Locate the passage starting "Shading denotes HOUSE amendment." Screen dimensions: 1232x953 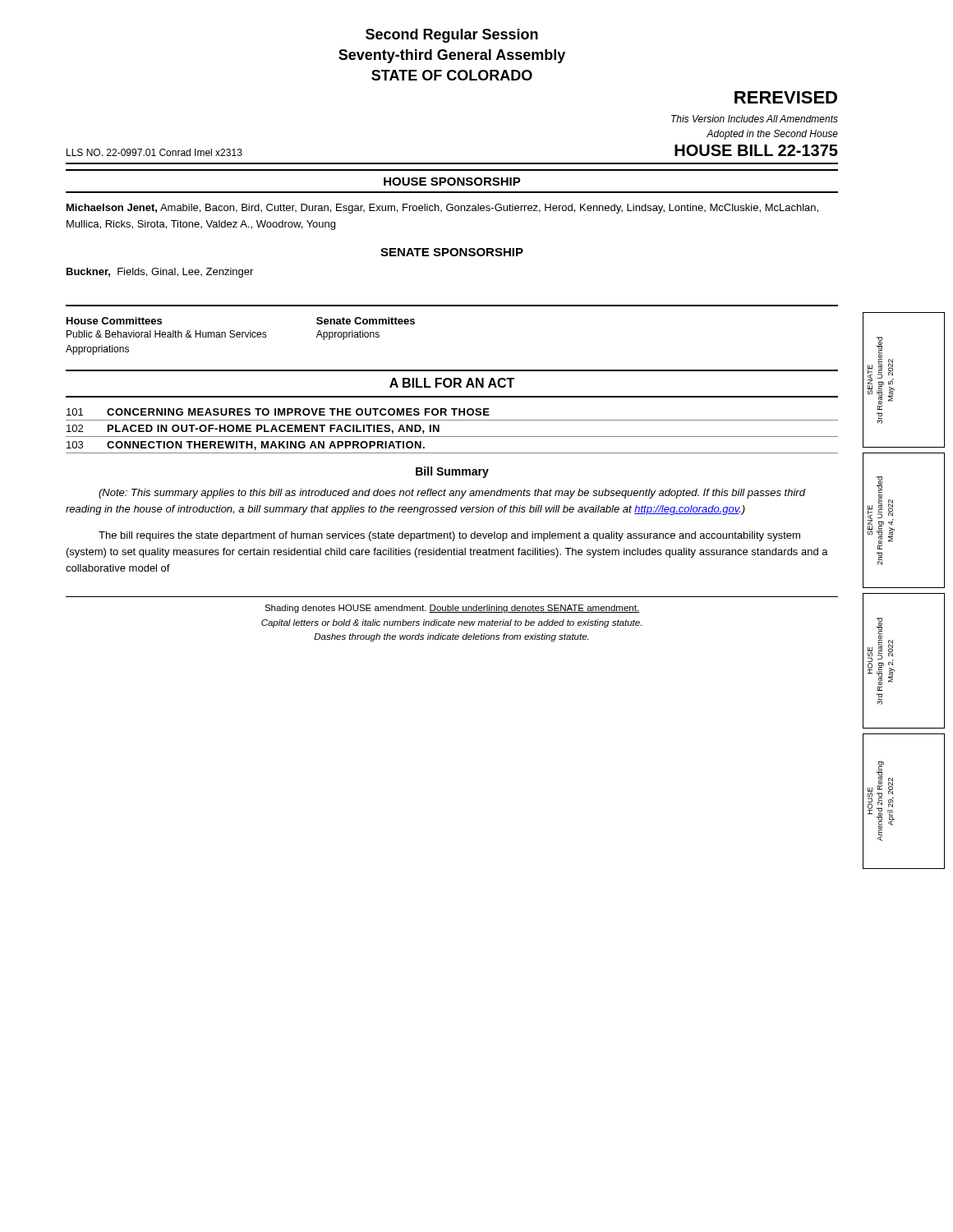point(452,622)
